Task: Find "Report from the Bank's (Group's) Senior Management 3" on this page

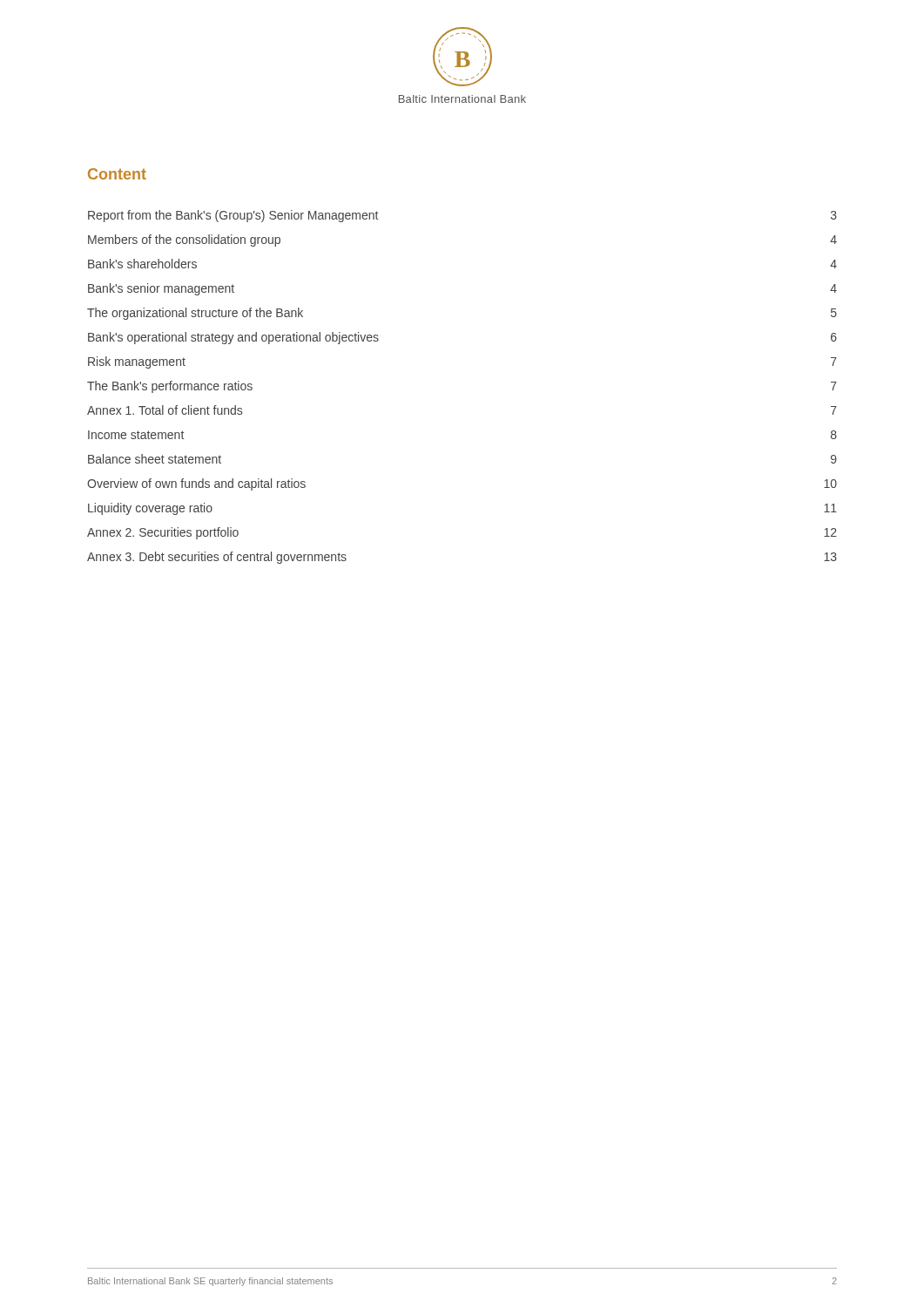Action: (234, 216)
